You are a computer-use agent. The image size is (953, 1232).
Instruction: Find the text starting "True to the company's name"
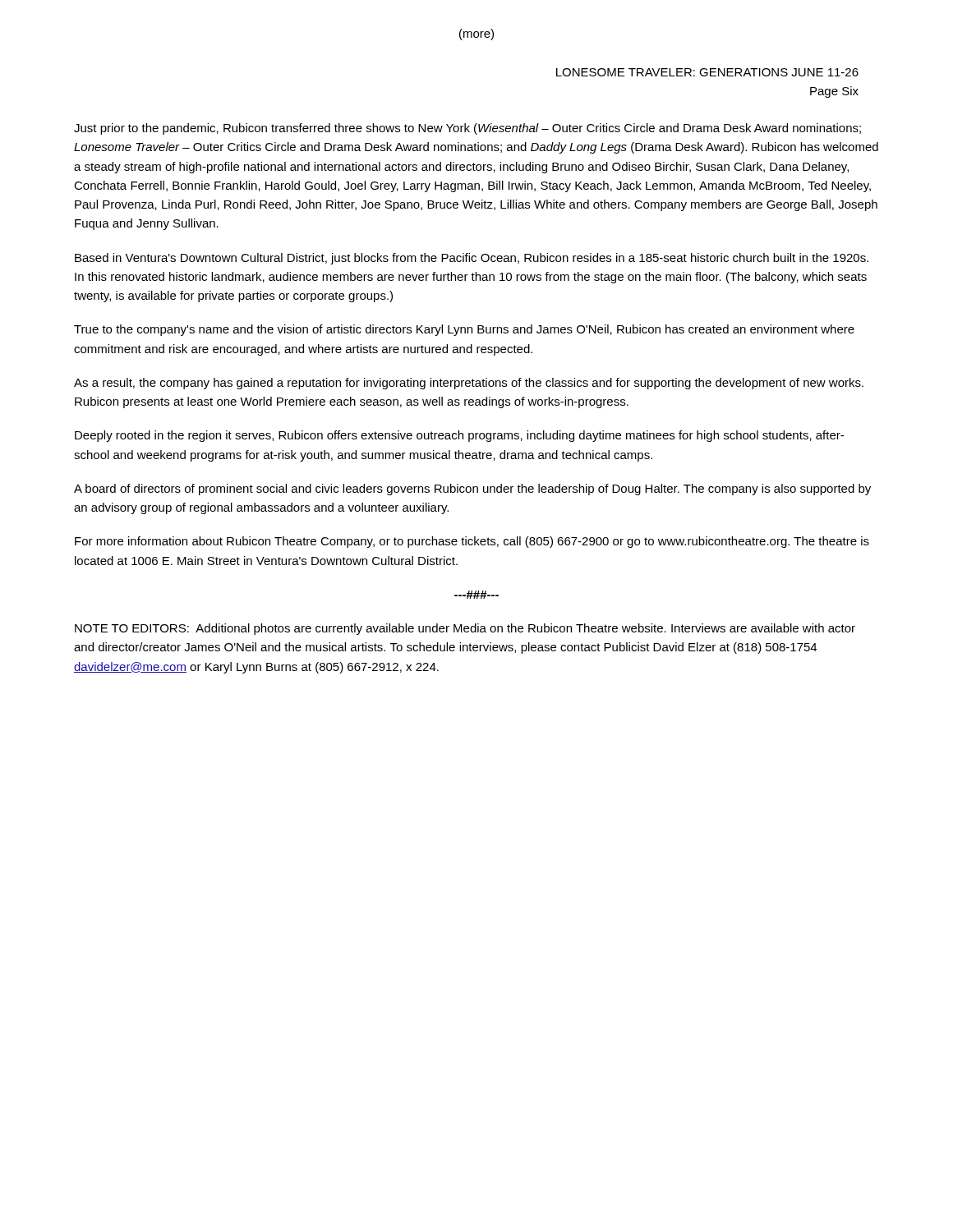[464, 339]
